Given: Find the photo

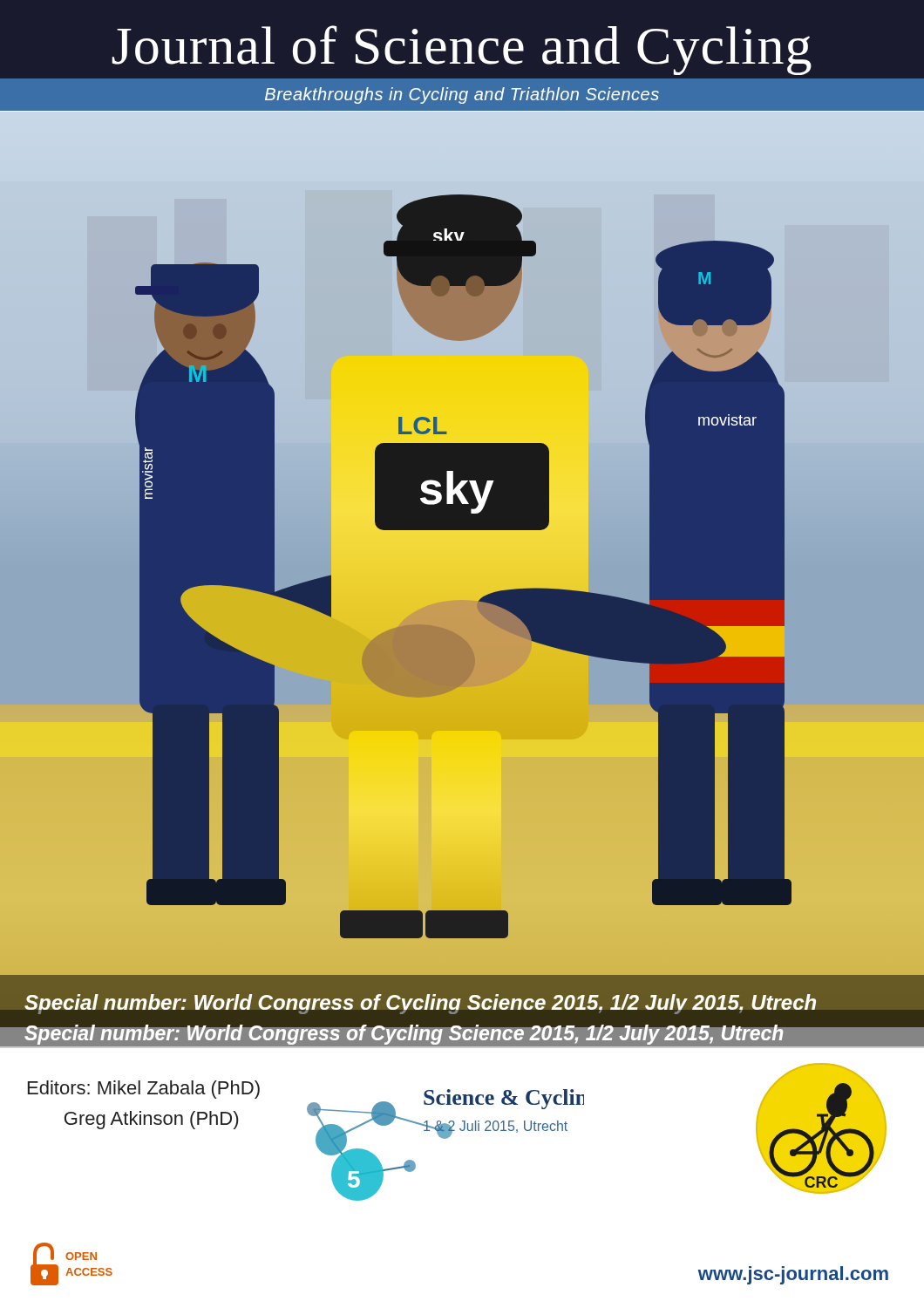Looking at the screenshot, I should point(462,569).
